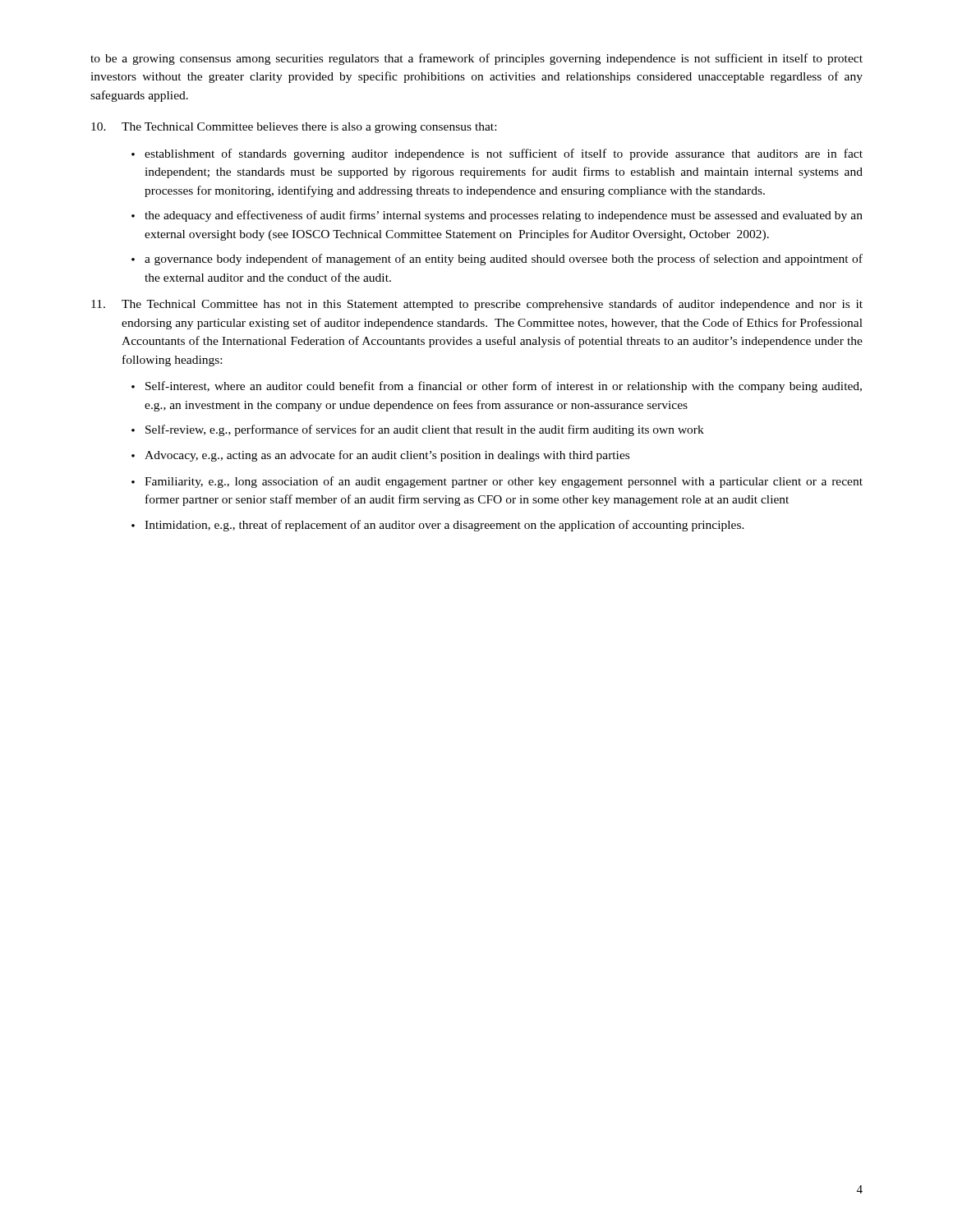Select the region starting "11. The Technical Committee has"

click(476, 332)
